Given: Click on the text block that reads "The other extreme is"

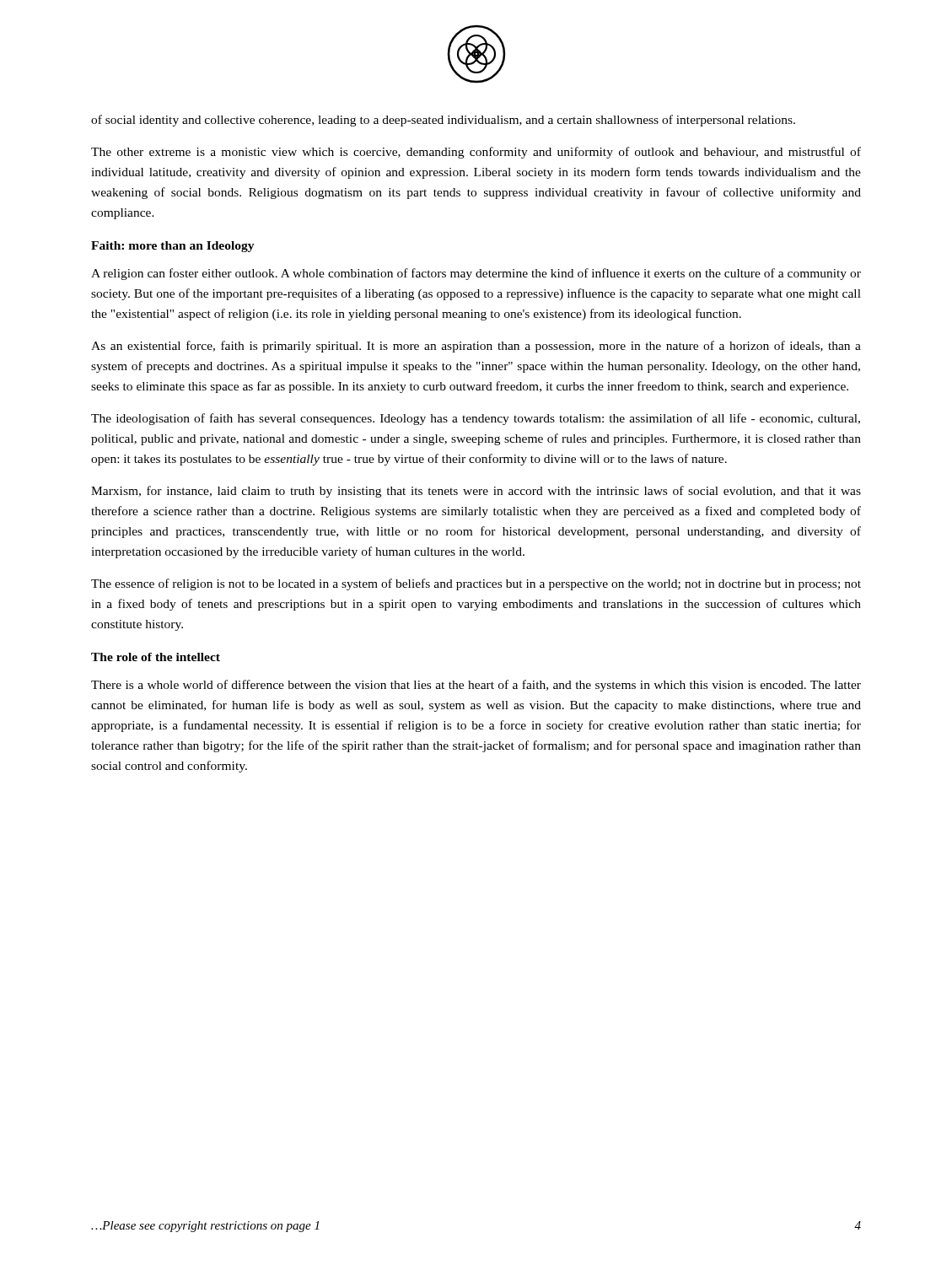Looking at the screenshot, I should pyautogui.click(x=476, y=182).
